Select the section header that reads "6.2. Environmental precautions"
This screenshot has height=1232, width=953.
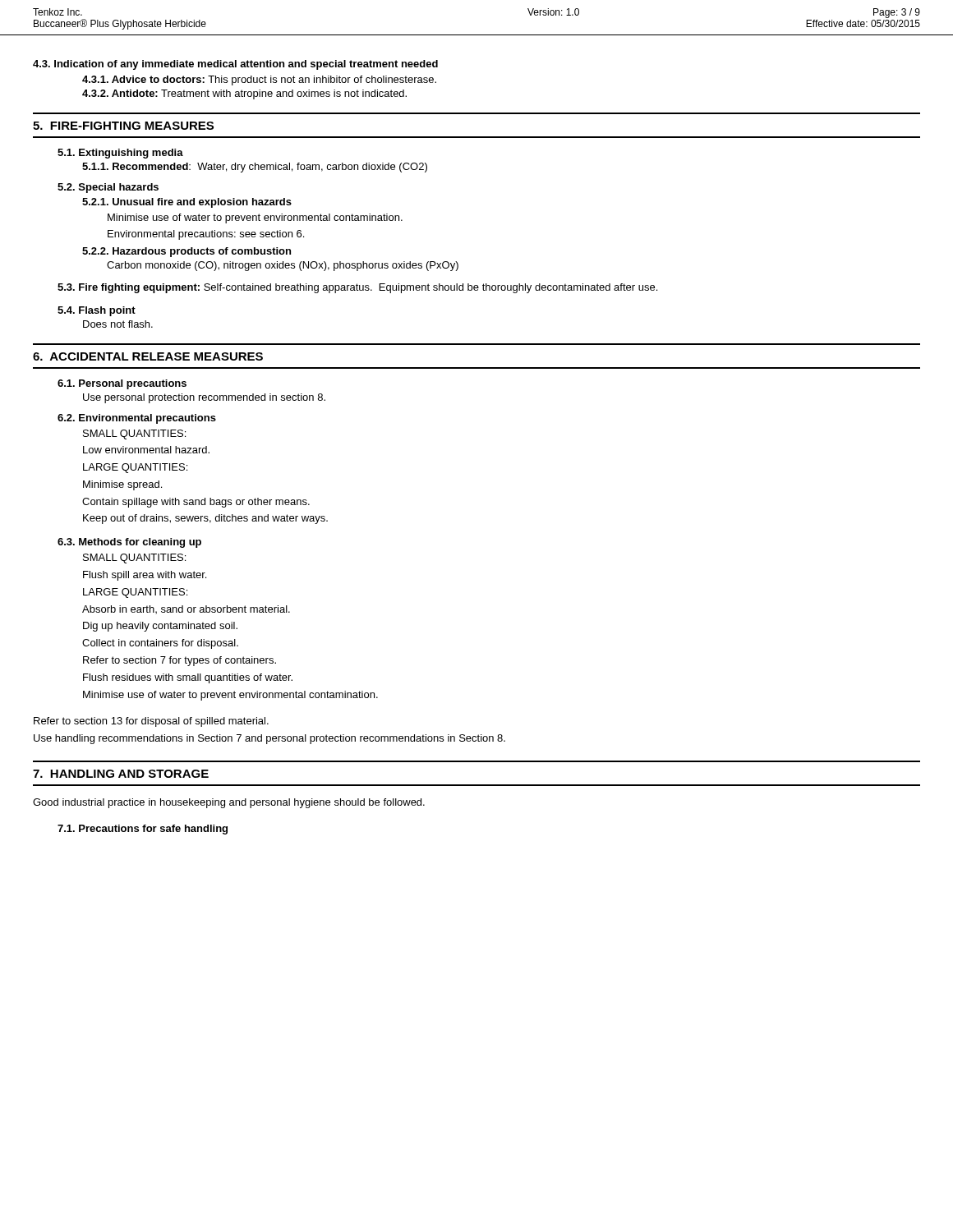click(x=137, y=417)
